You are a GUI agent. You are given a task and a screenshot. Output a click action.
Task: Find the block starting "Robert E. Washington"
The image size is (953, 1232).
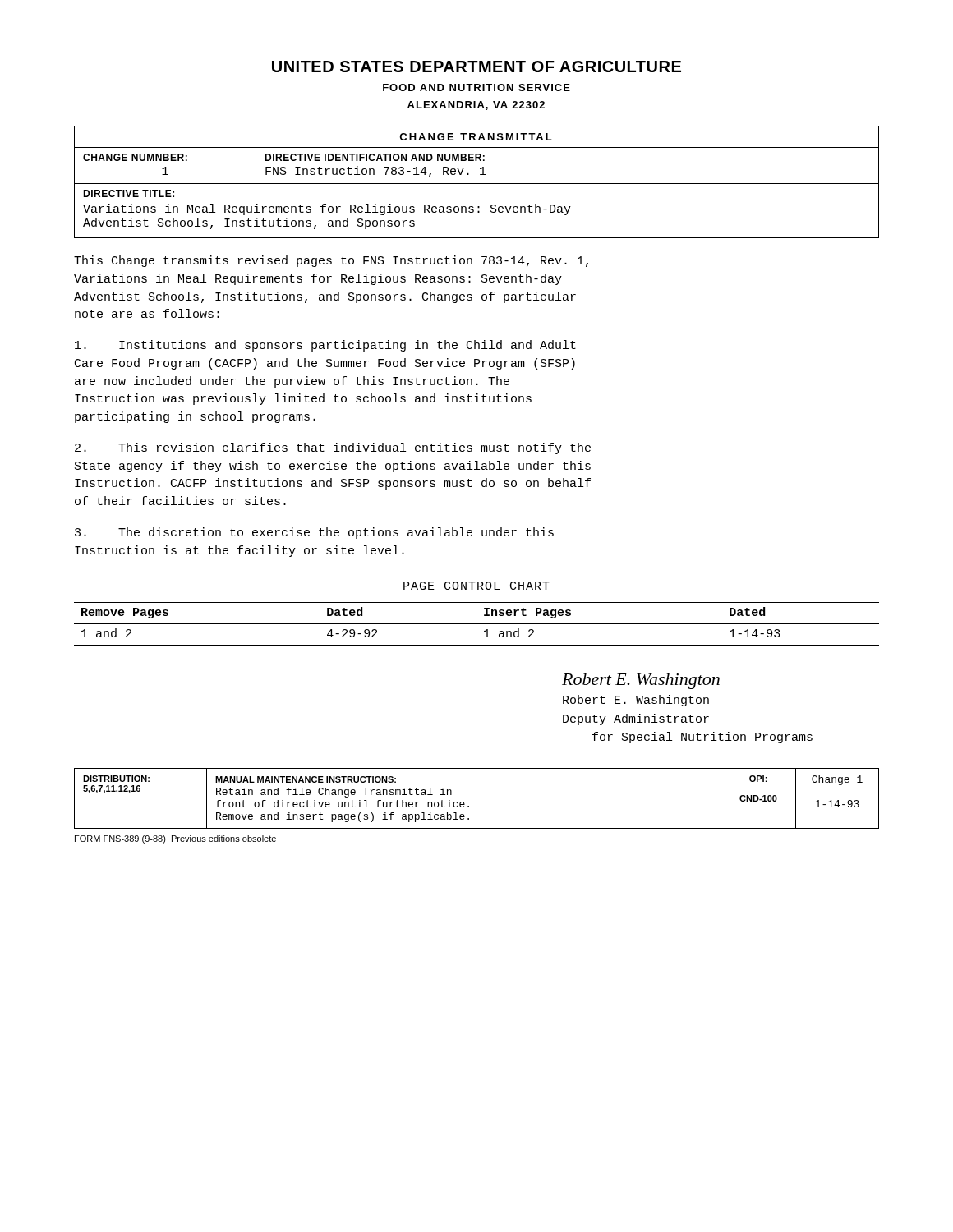[688, 707]
